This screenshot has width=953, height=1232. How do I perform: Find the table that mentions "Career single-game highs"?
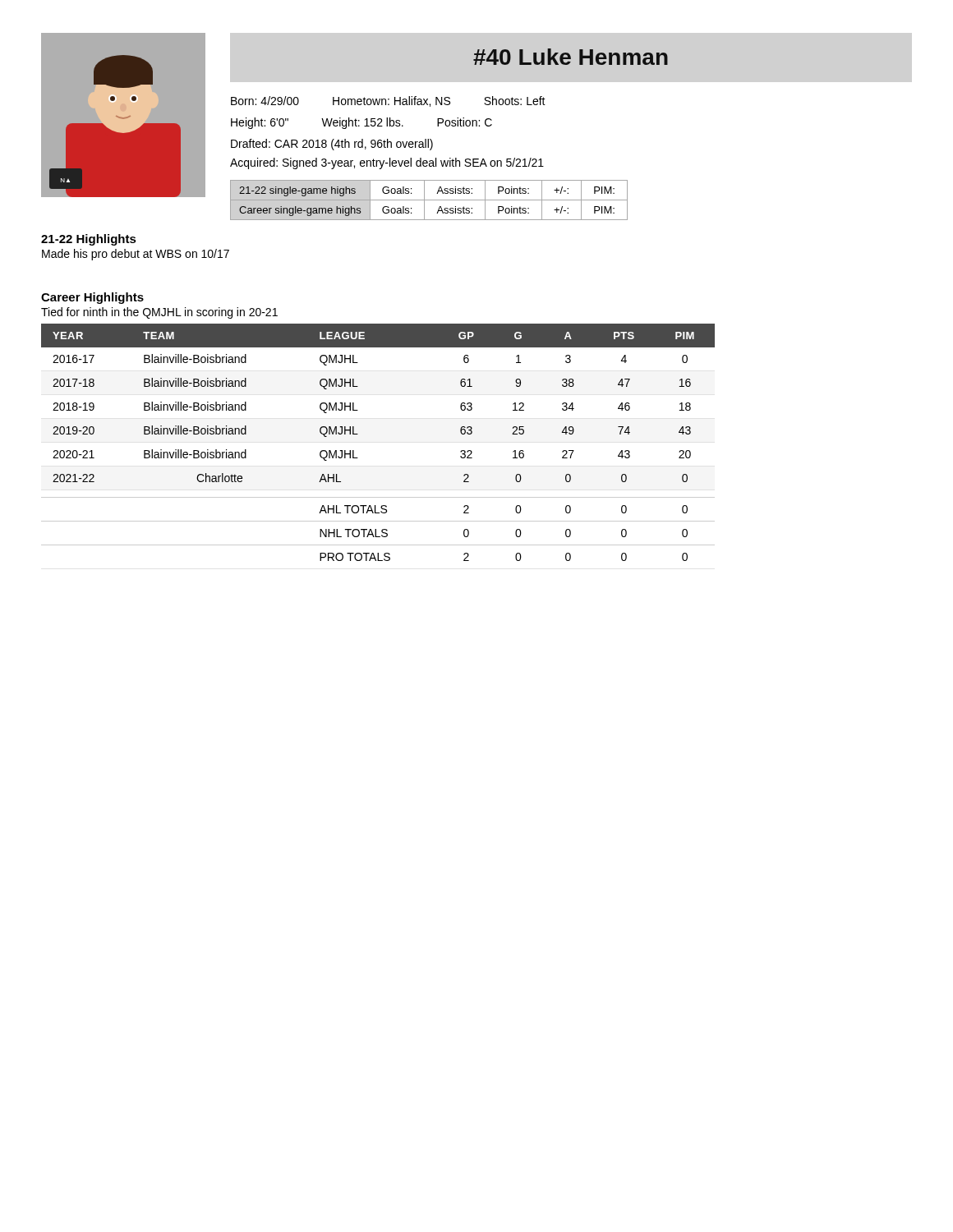pyautogui.click(x=571, y=200)
